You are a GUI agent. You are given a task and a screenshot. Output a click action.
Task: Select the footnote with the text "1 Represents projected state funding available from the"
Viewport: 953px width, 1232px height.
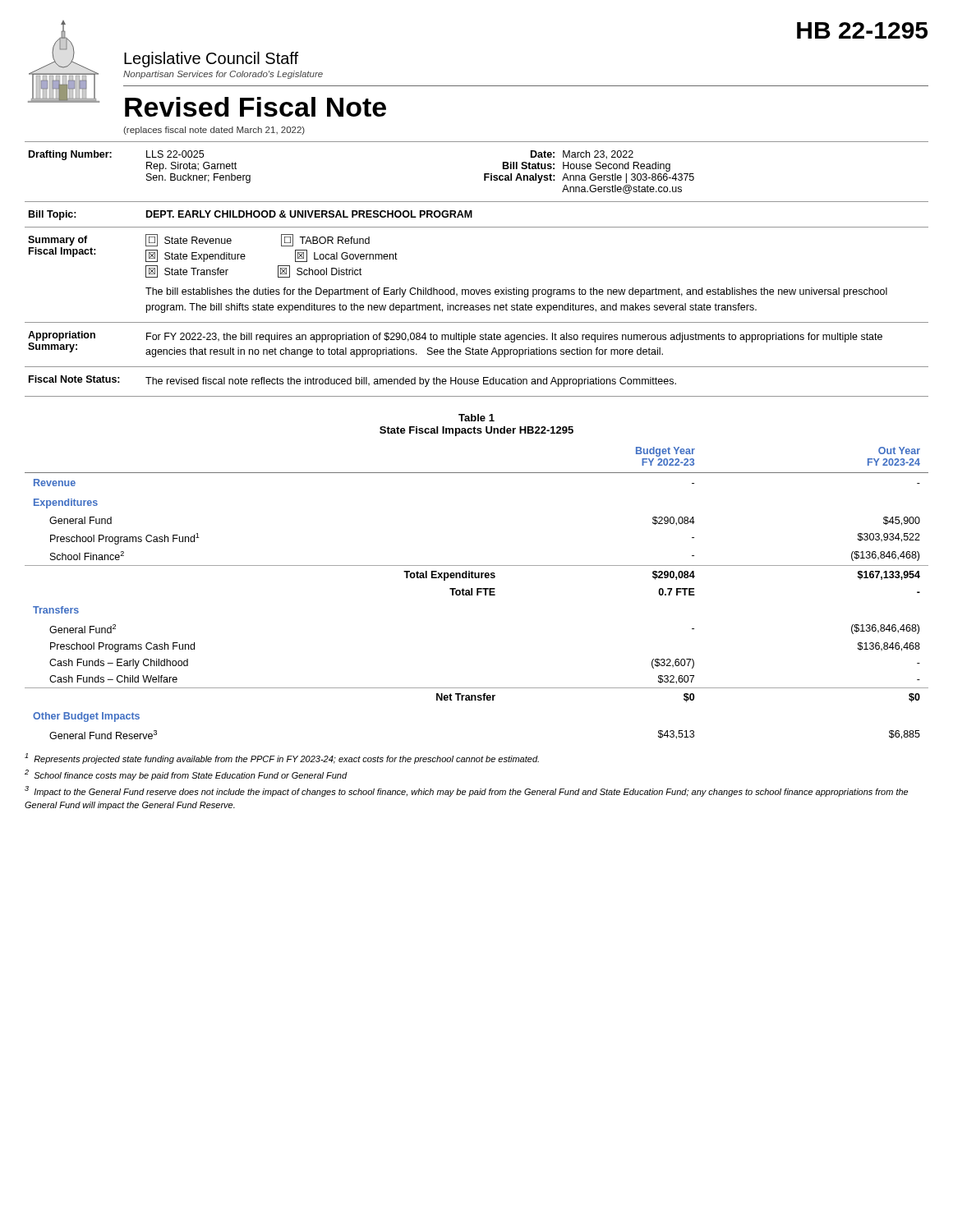coord(476,782)
